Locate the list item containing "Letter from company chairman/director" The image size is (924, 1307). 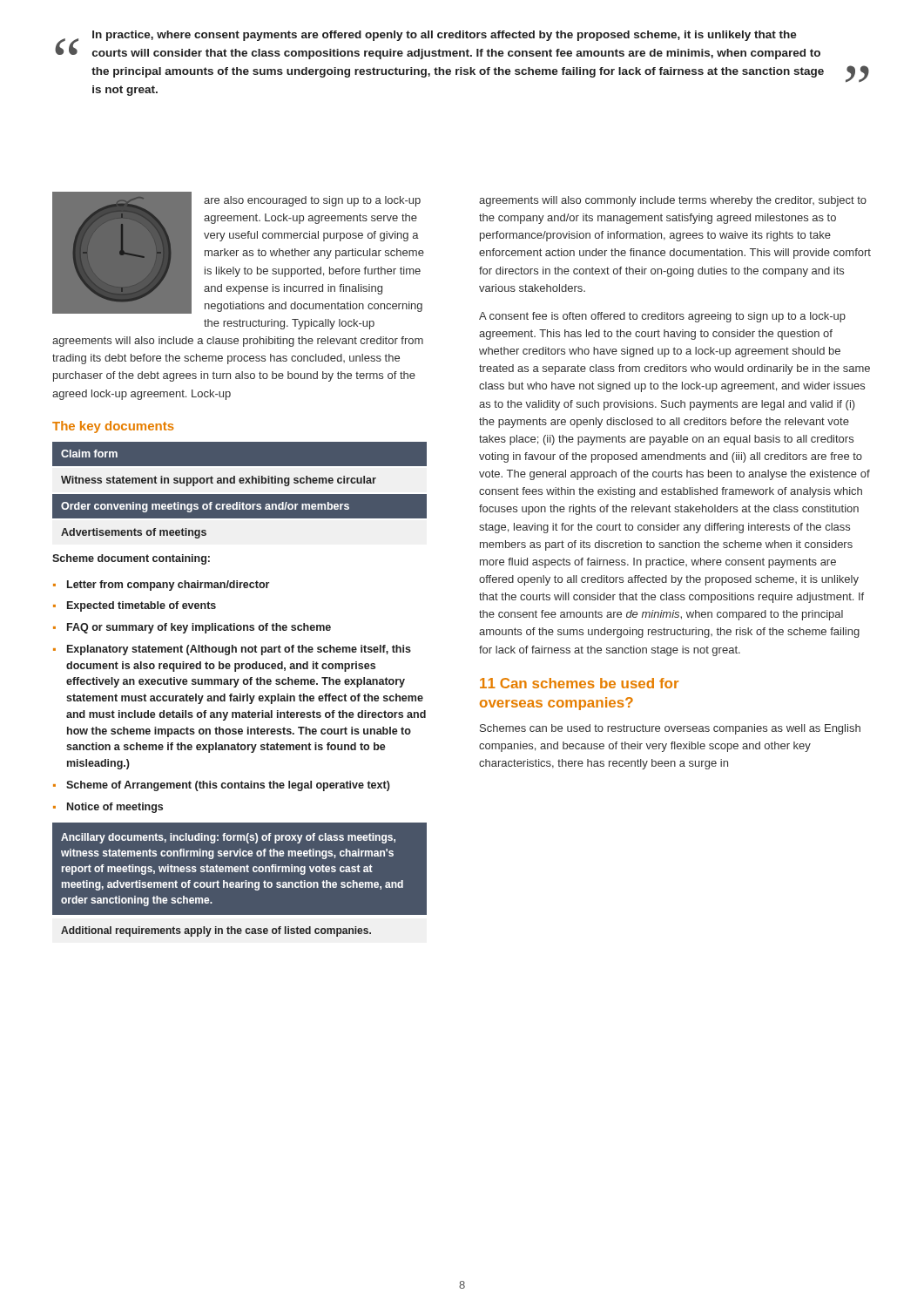click(x=168, y=584)
